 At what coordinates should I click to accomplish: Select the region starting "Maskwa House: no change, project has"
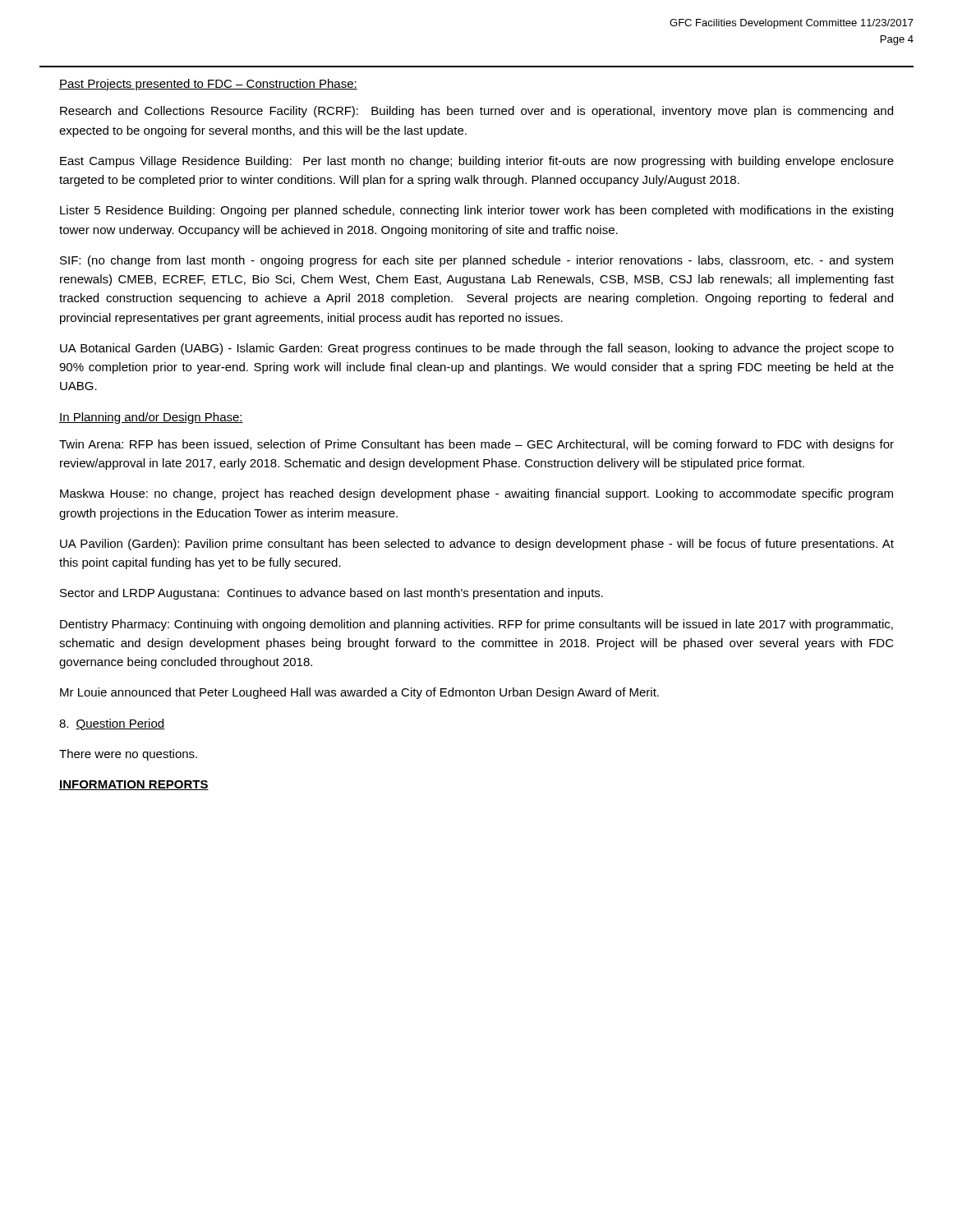point(476,503)
